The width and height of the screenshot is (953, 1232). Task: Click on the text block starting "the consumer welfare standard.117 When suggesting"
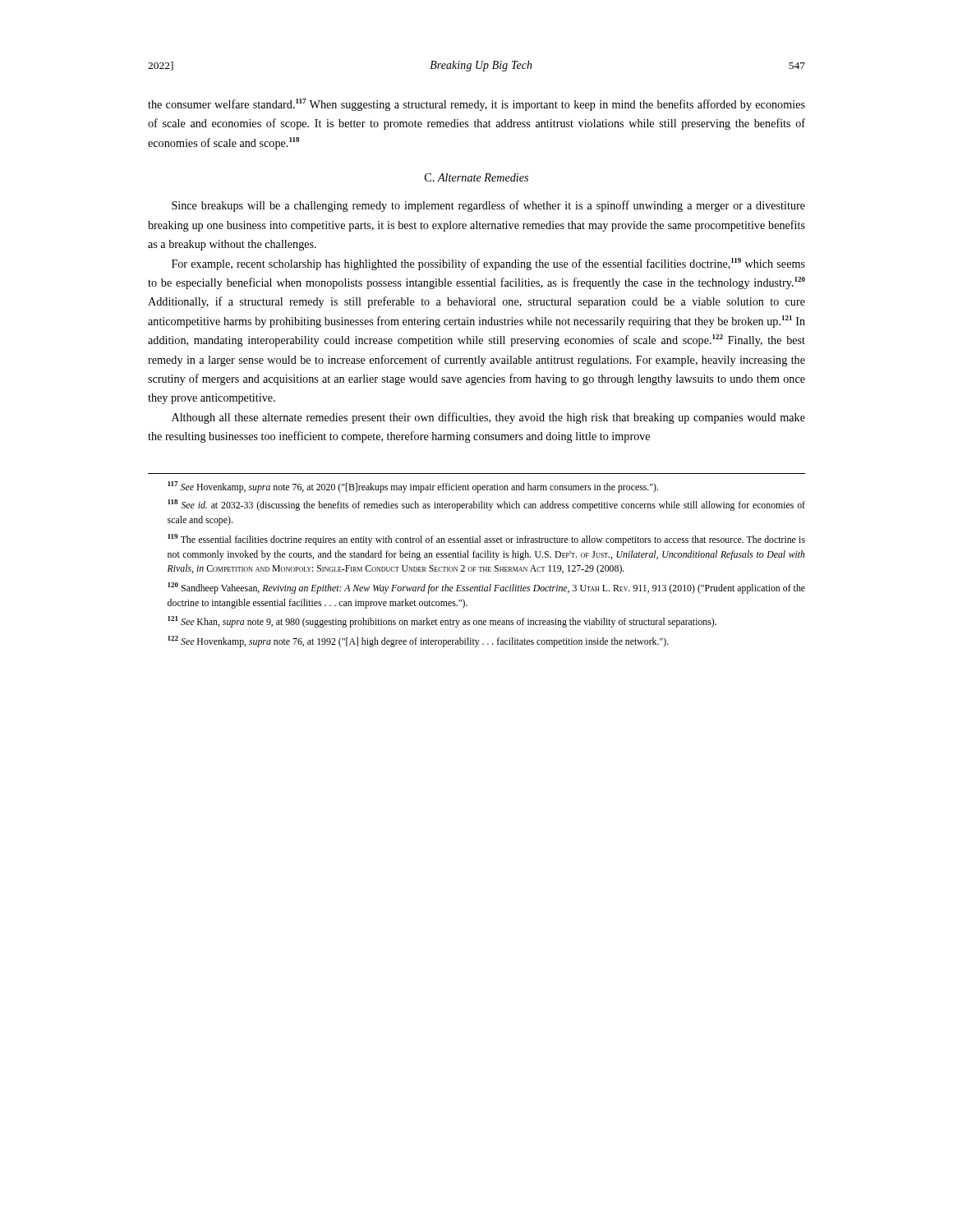[x=476, y=124]
